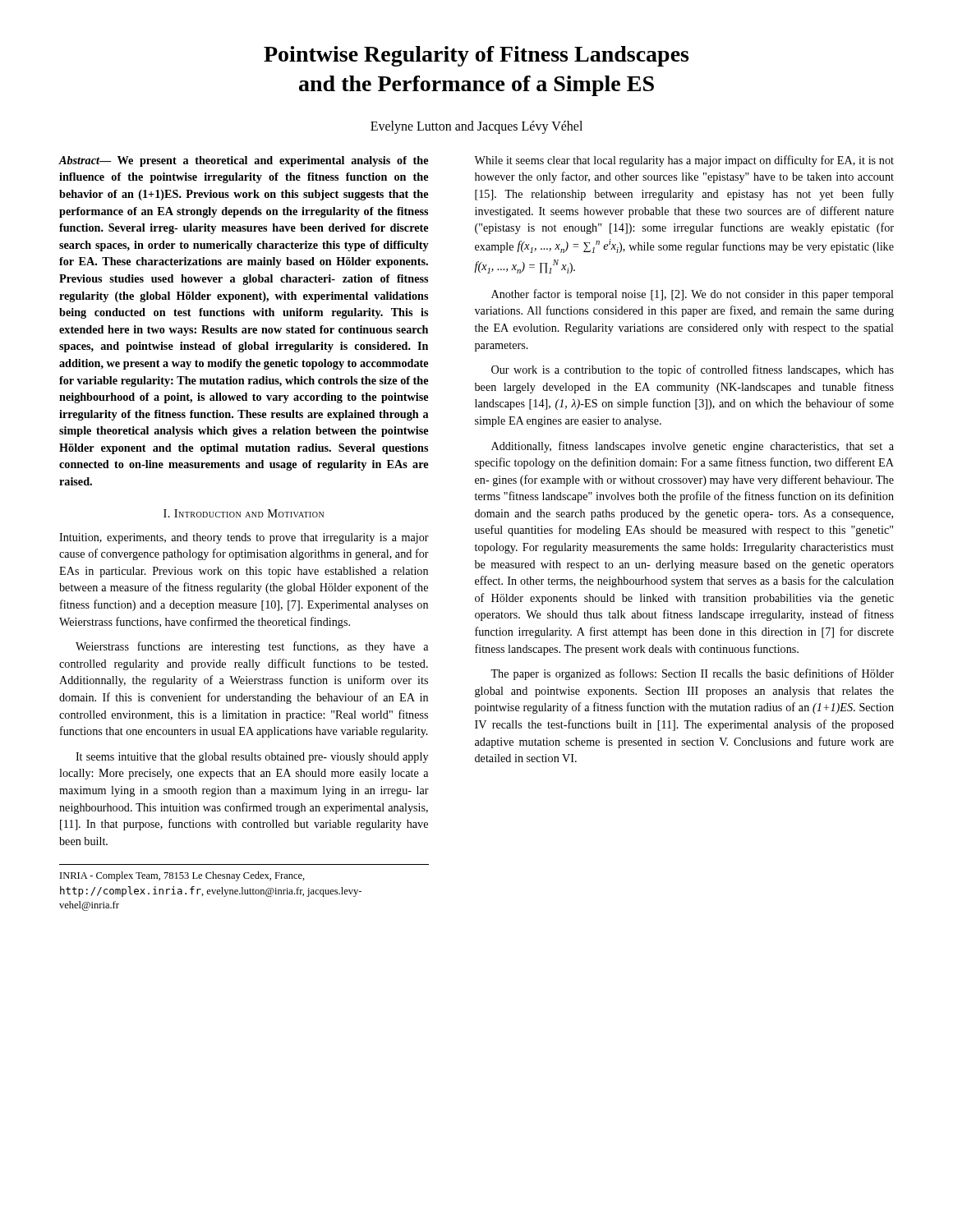Image resolution: width=953 pixels, height=1232 pixels.
Task: Click on the title containing "Pointwise Regularity of"
Action: 476,69
